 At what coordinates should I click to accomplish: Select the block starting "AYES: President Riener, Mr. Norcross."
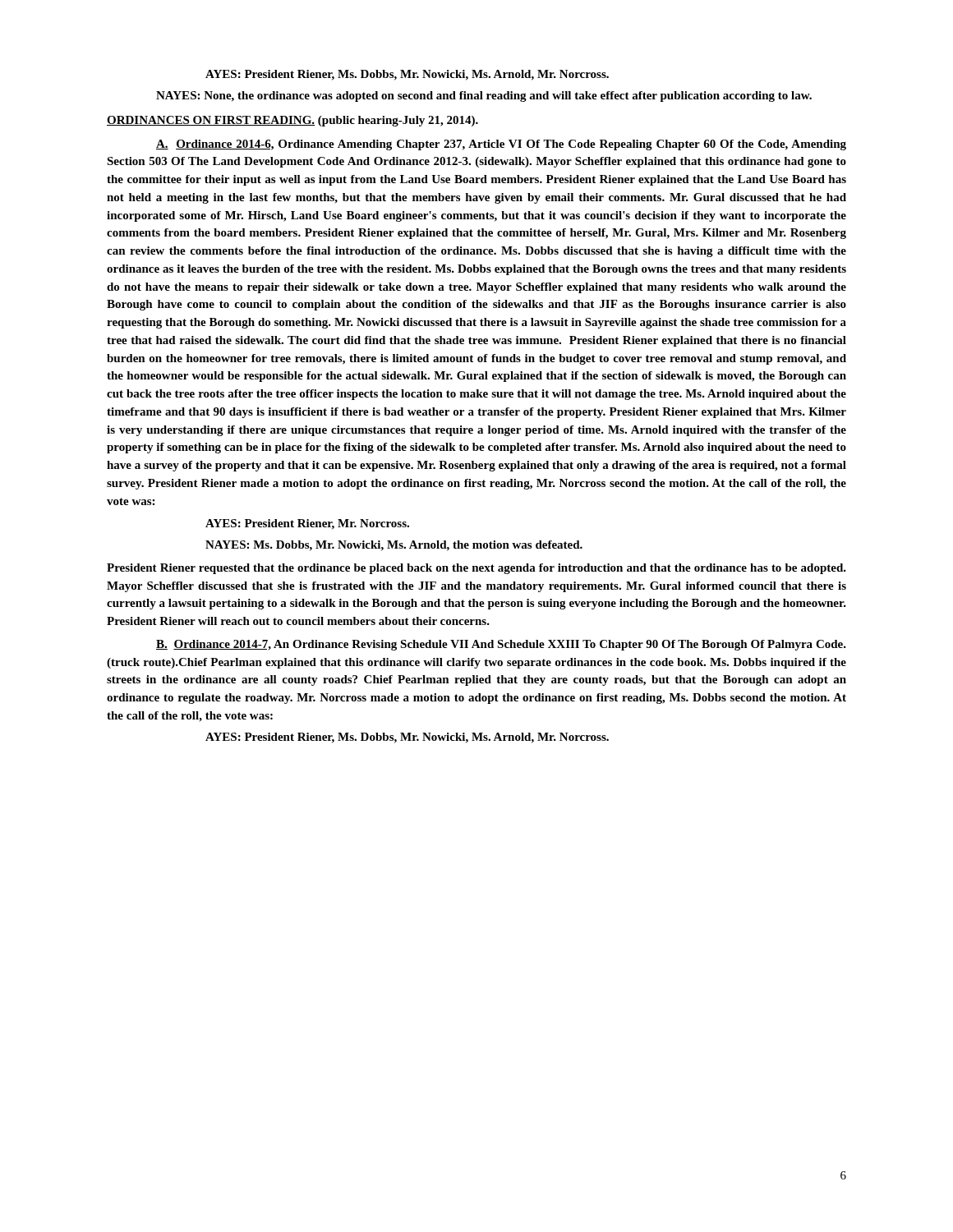[x=307, y=524]
